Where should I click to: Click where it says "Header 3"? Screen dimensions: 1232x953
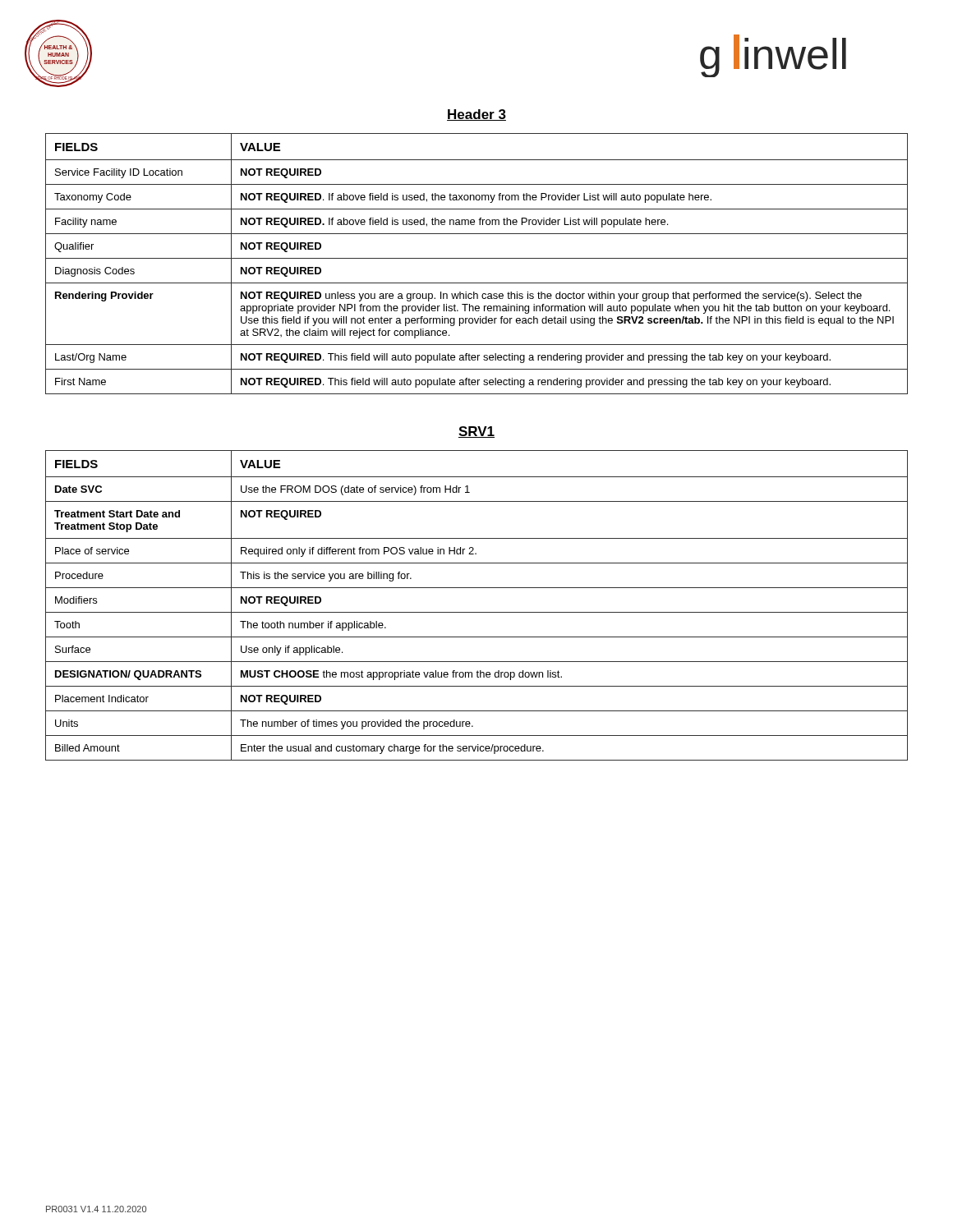point(476,115)
